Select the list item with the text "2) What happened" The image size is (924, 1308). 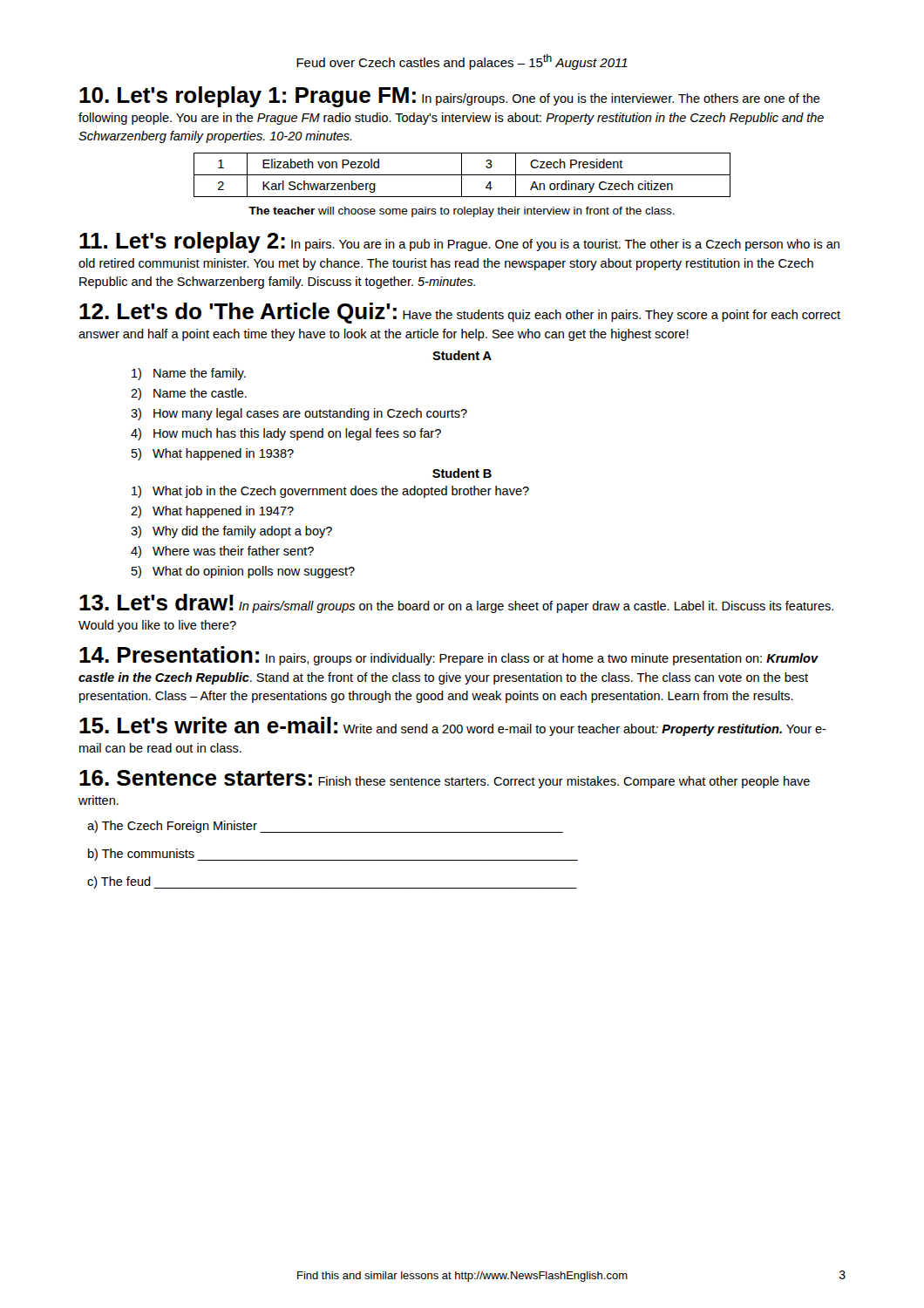coord(212,511)
